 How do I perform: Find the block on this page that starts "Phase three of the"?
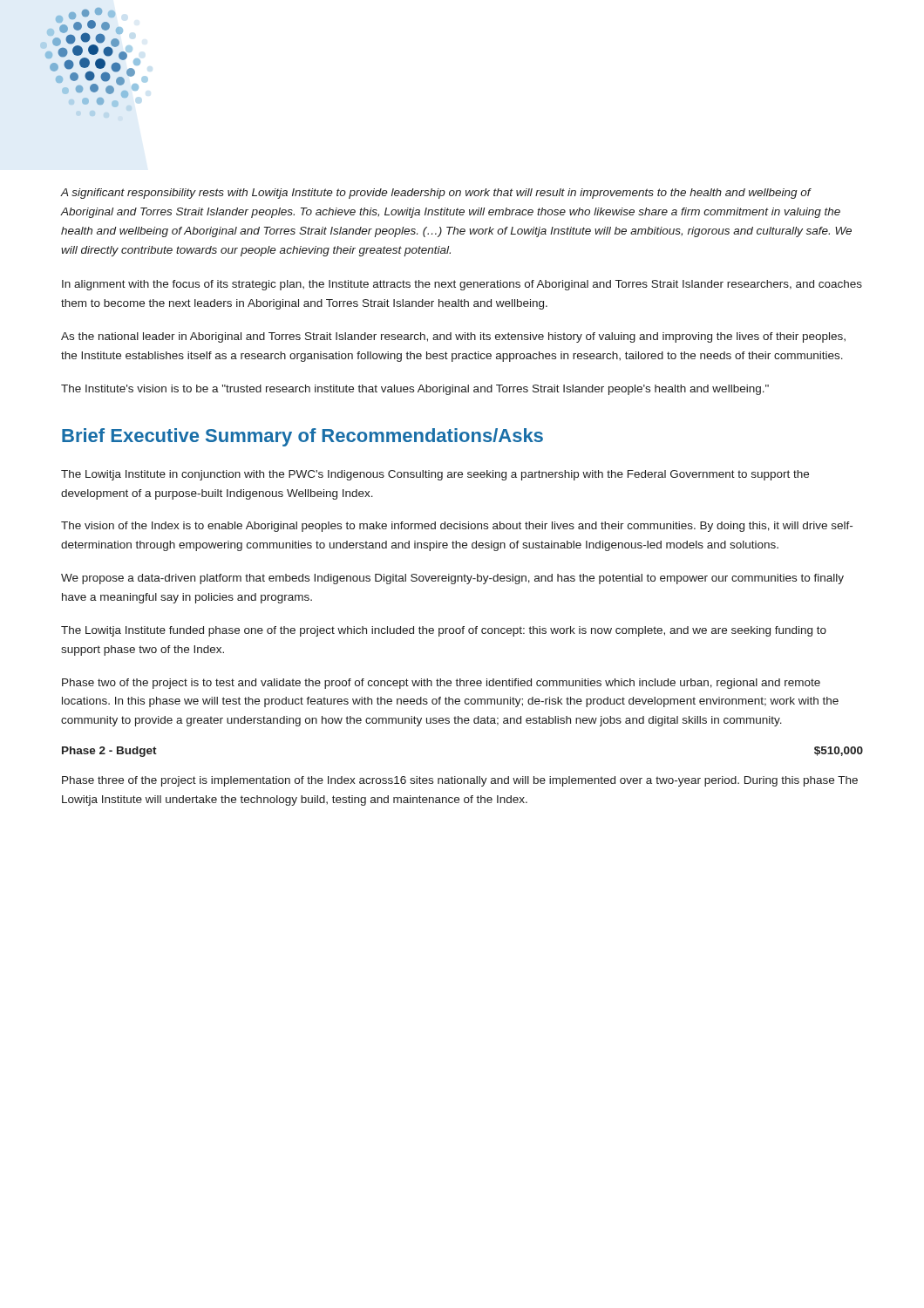click(x=460, y=790)
